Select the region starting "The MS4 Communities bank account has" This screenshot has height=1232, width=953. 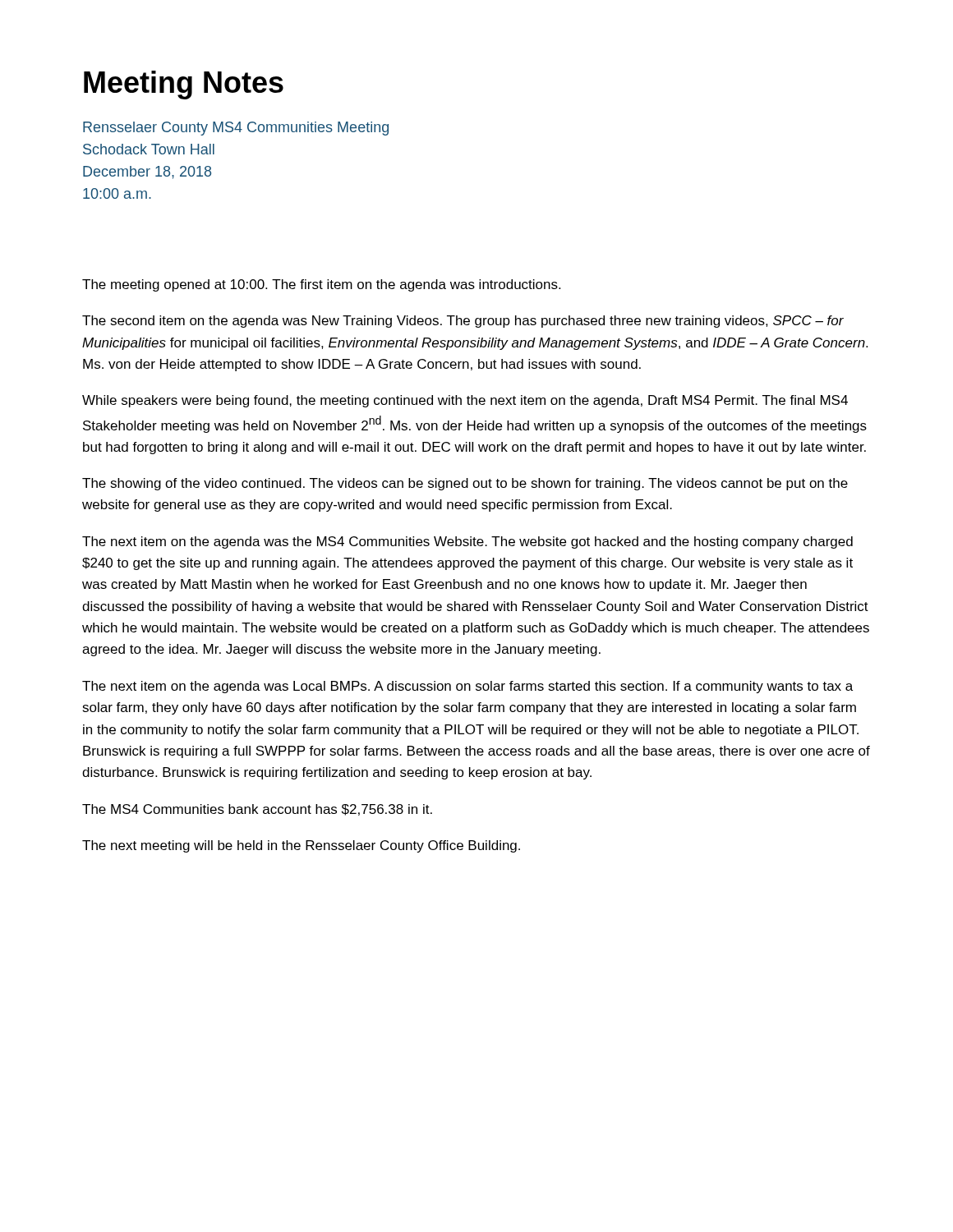click(258, 809)
